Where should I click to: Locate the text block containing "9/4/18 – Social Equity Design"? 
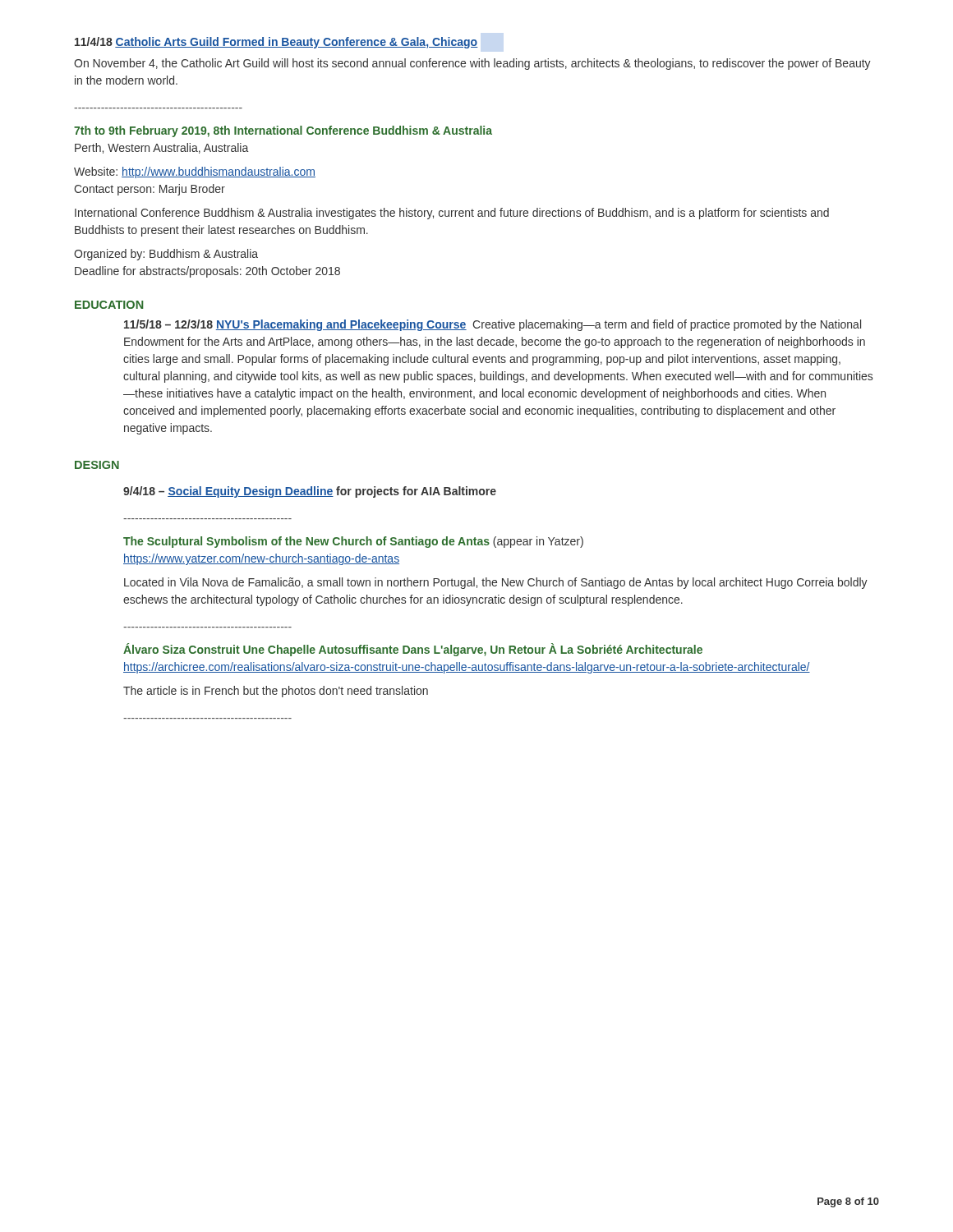pyautogui.click(x=501, y=492)
